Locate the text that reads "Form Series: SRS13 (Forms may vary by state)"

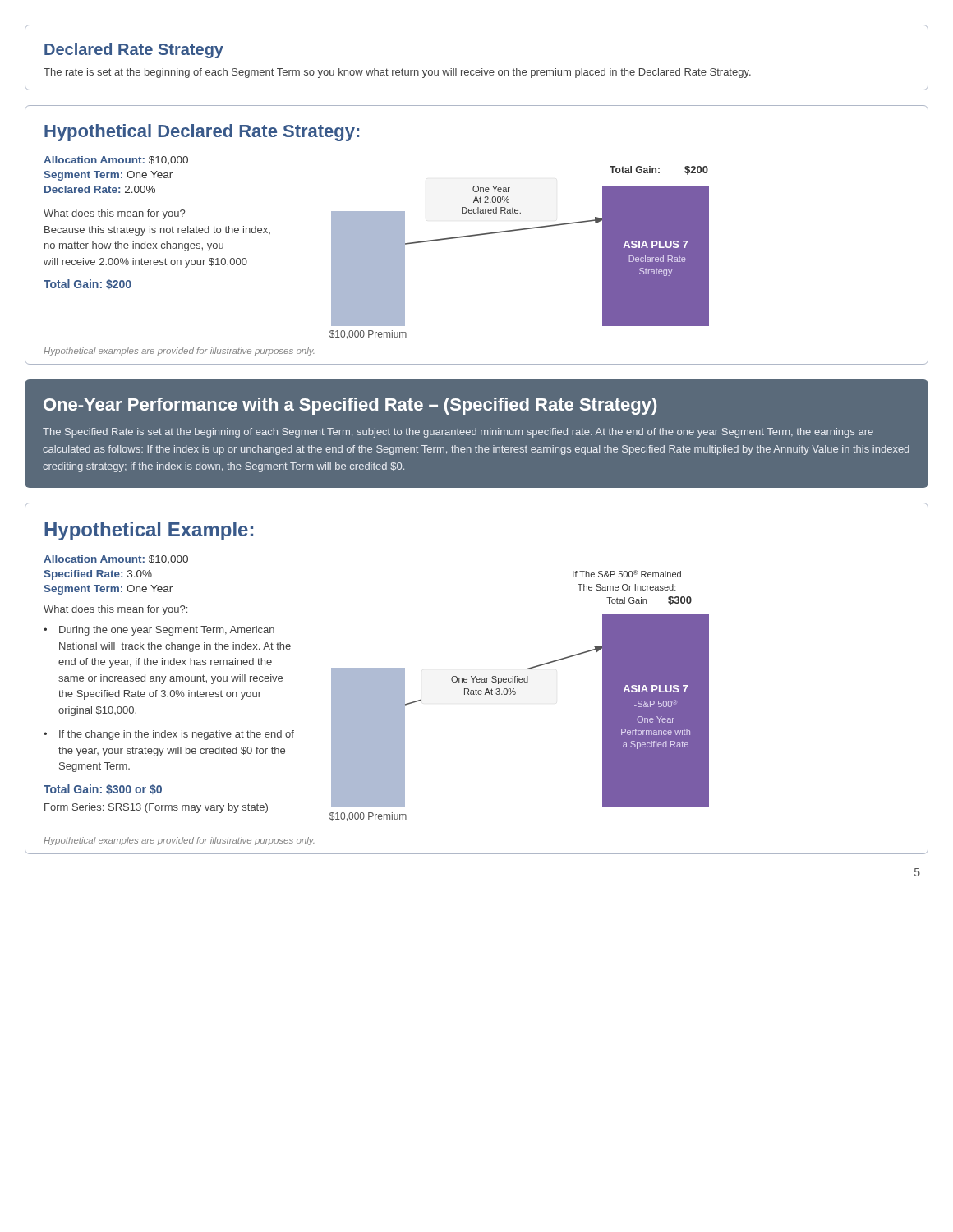[156, 807]
